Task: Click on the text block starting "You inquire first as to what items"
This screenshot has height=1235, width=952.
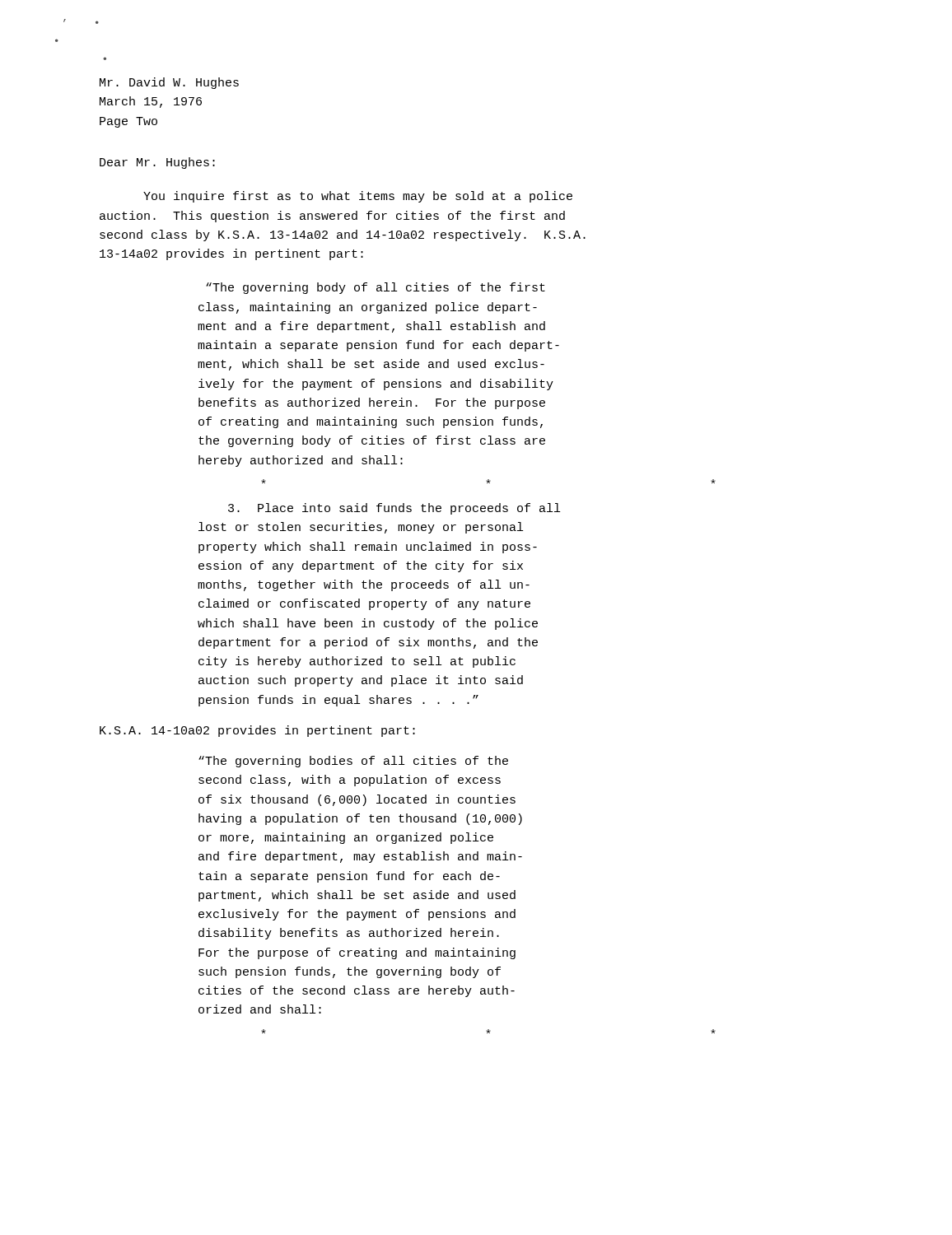Action: (343, 226)
